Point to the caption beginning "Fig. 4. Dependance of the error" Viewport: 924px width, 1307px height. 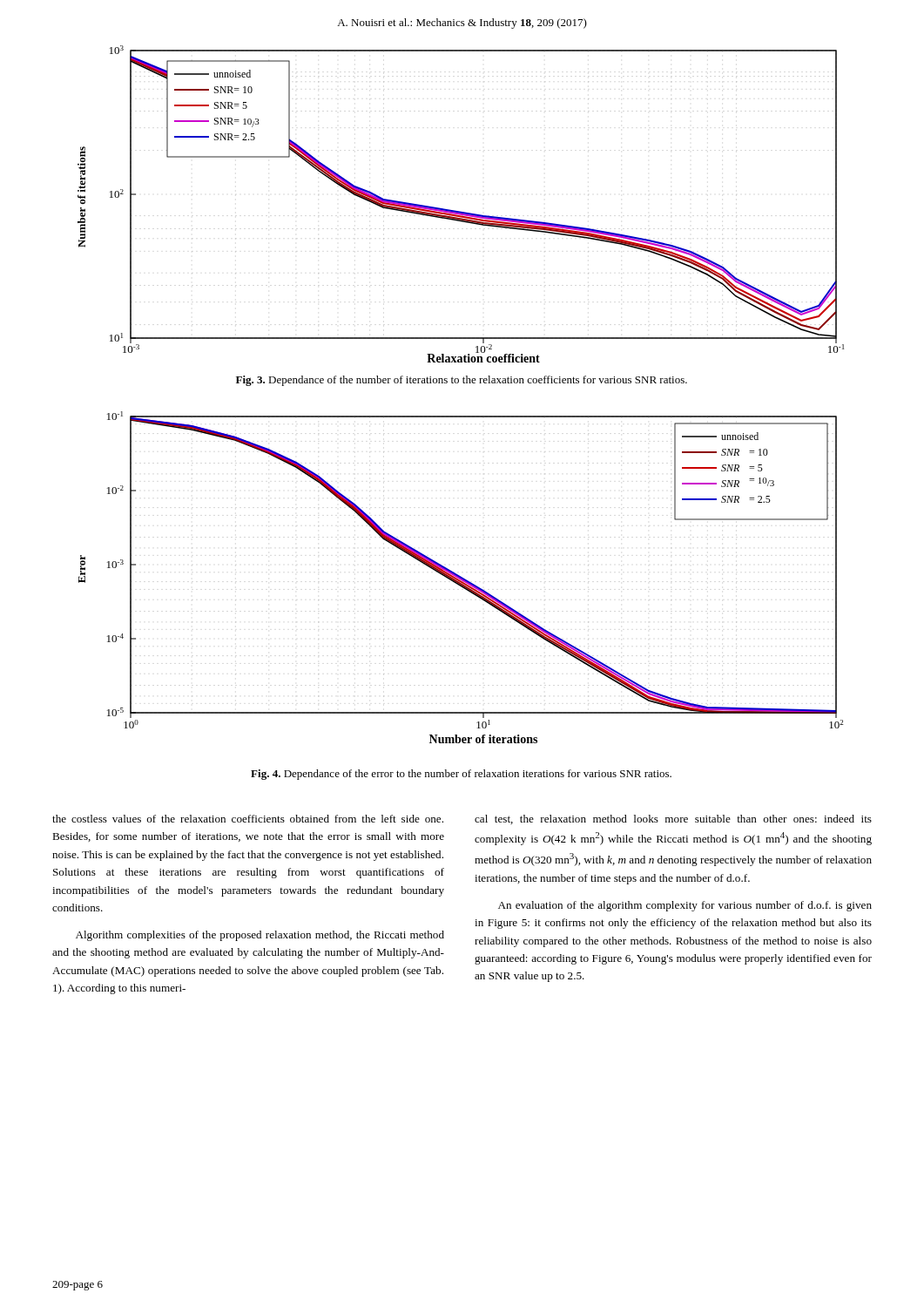pyautogui.click(x=462, y=773)
